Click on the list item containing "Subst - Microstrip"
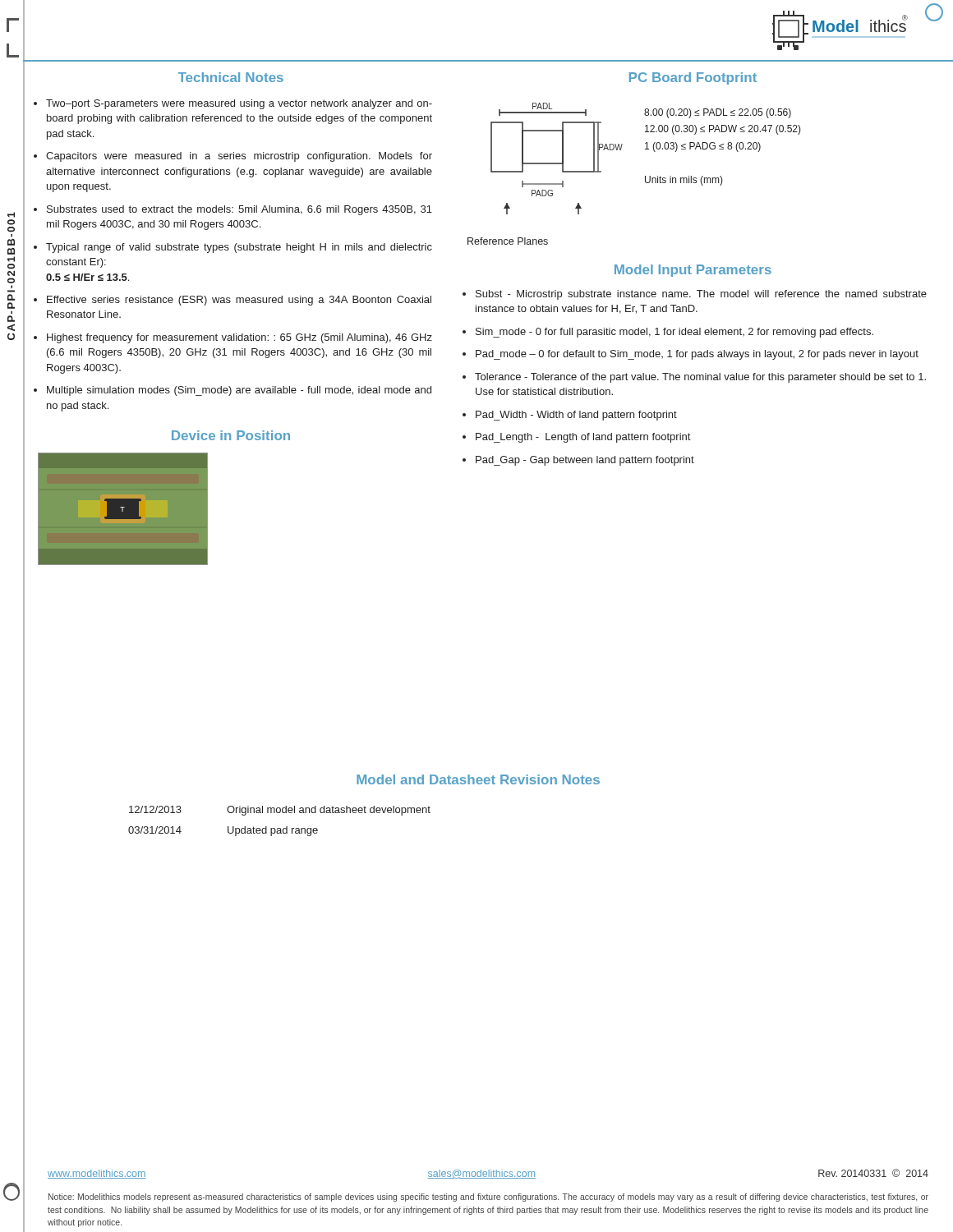The width and height of the screenshot is (953, 1232). (701, 301)
